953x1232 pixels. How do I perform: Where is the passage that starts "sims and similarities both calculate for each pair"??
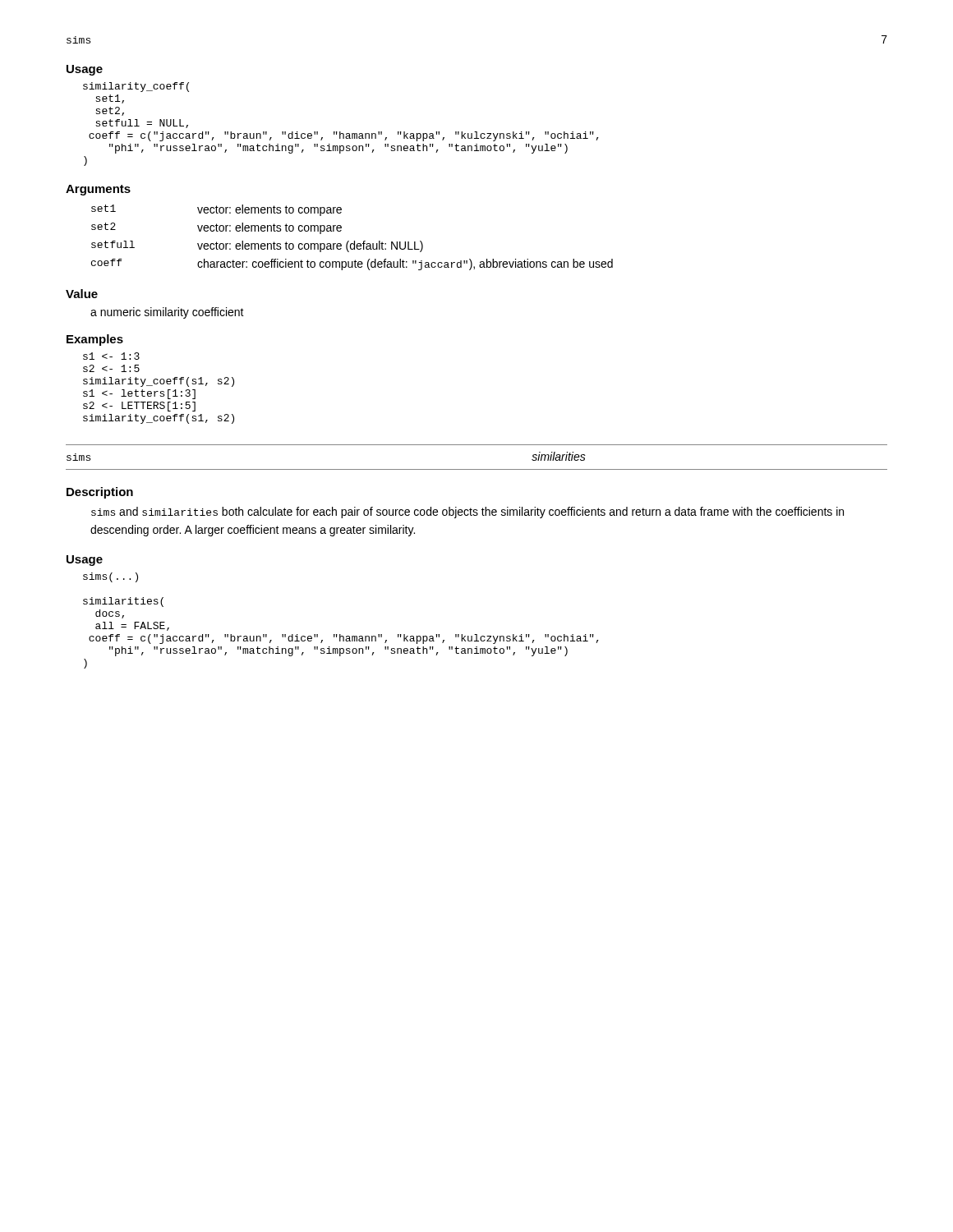click(467, 521)
